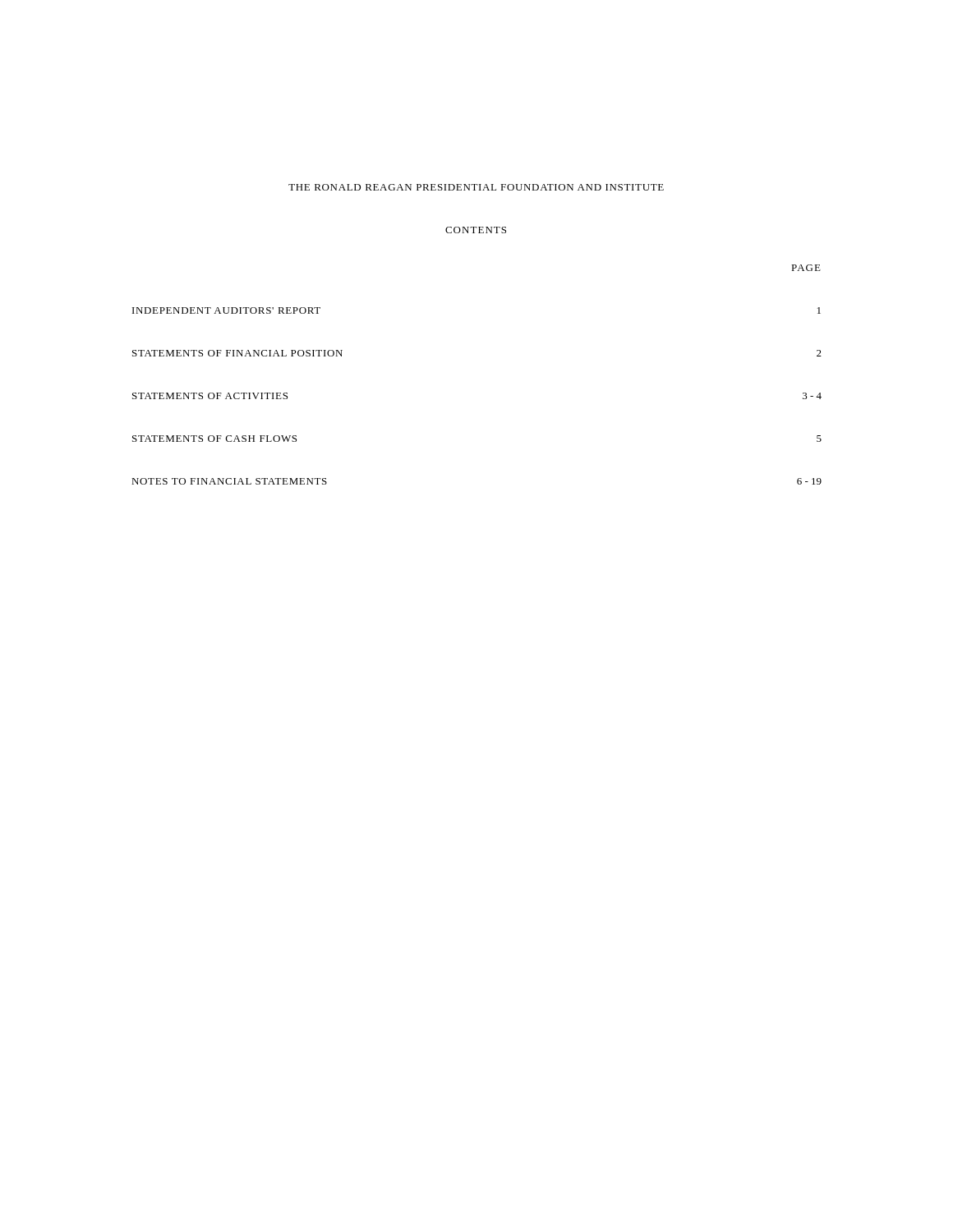Click on the passage starting "THE RONALD REAGAN"
This screenshot has height=1232, width=953.
pos(476,187)
